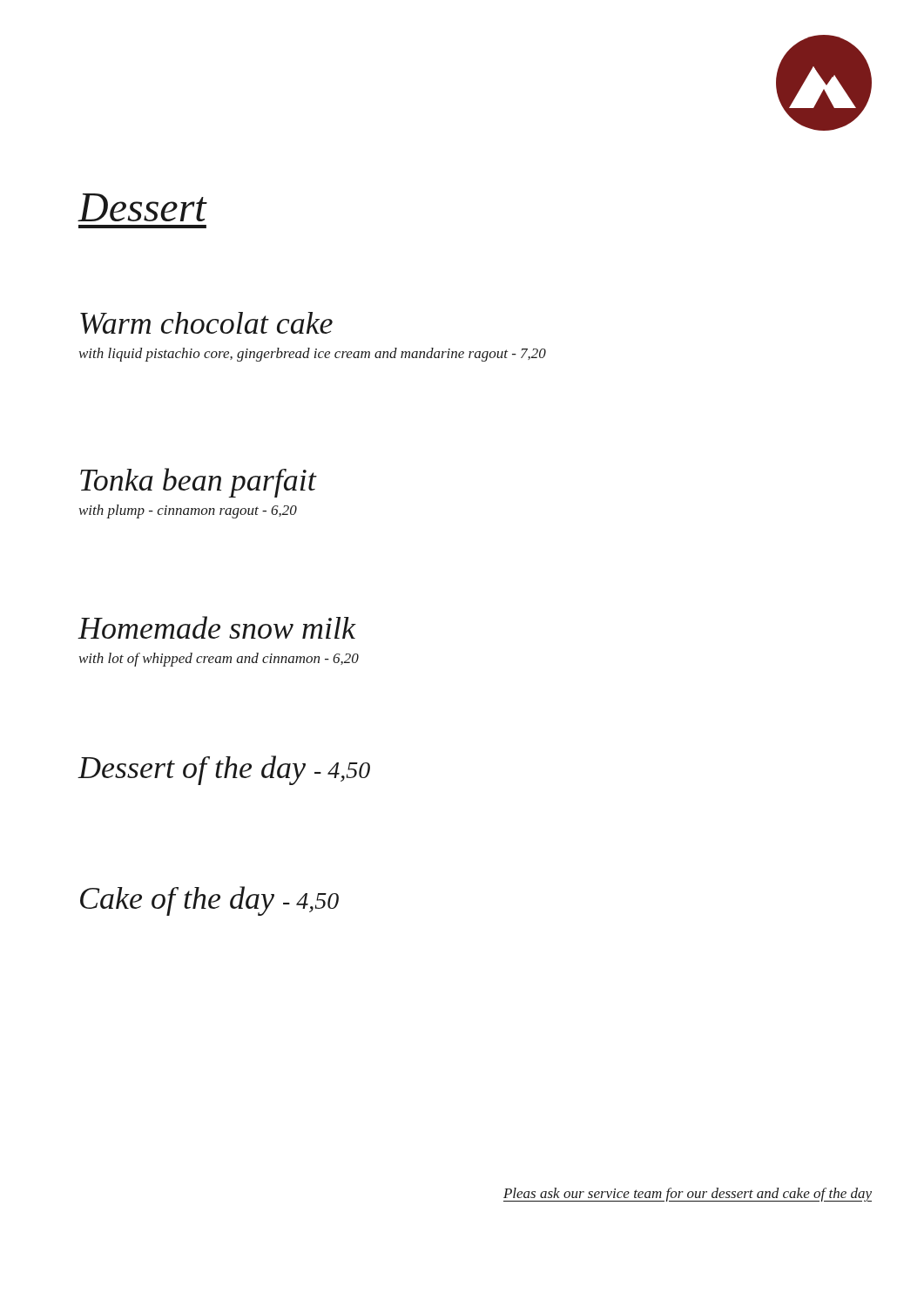Screen dimensions: 1307x924
Task: Select the text block starting "Dessert of the day - 4,50"
Action: pyautogui.click(x=224, y=768)
